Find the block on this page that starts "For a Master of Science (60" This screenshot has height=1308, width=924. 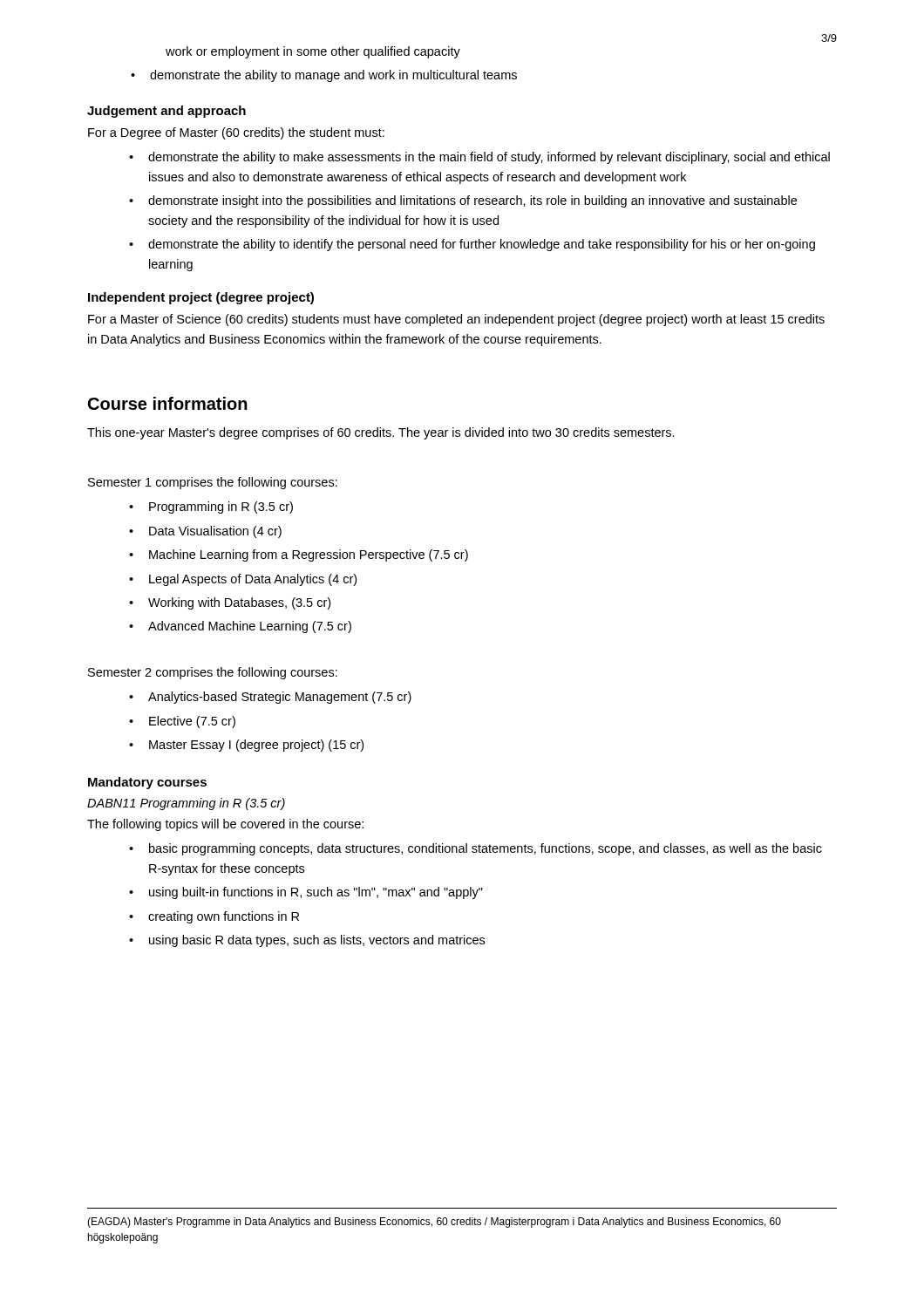pos(456,329)
